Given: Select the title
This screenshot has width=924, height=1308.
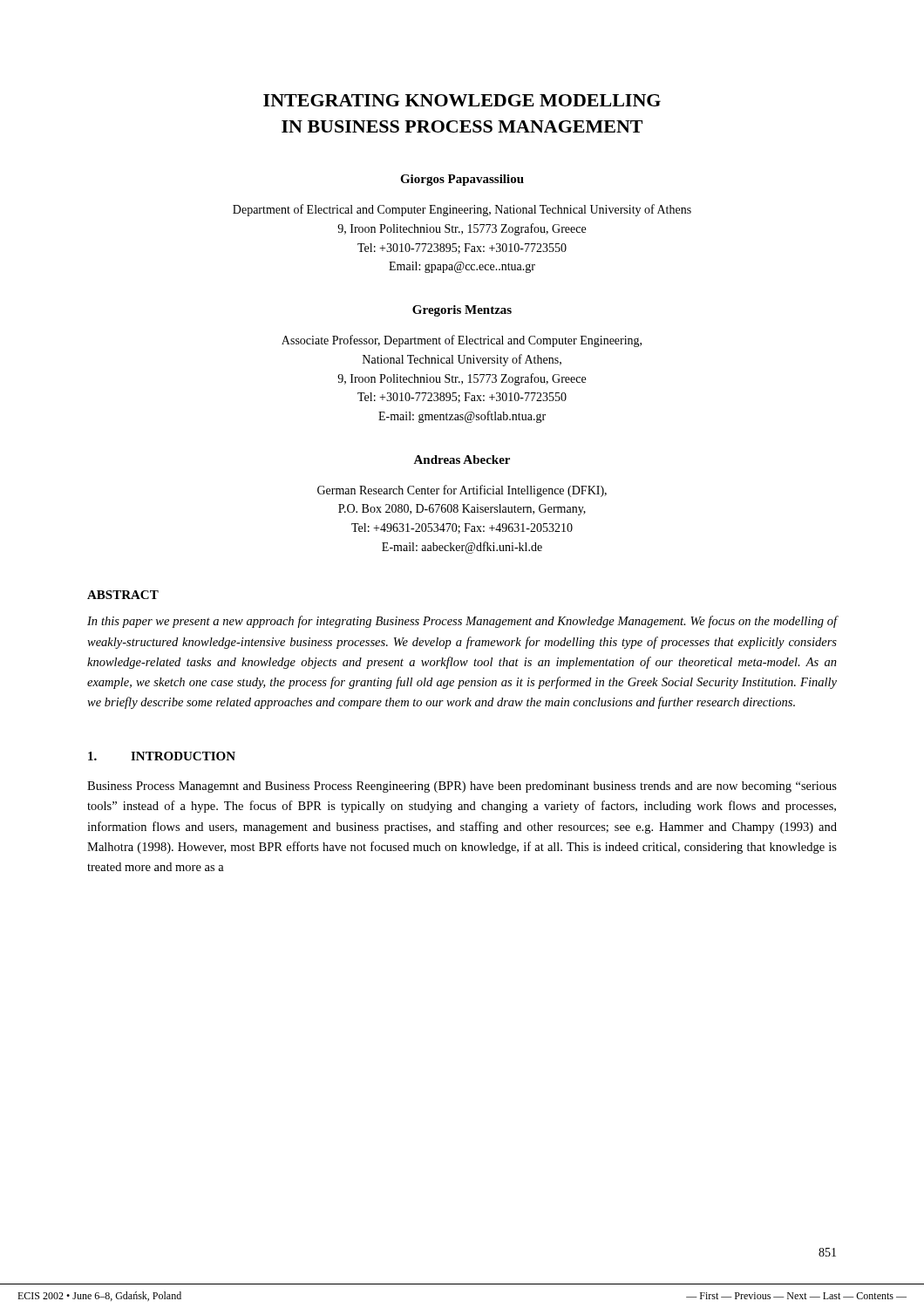Looking at the screenshot, I should pyautogui.click(x=462, y=113).
